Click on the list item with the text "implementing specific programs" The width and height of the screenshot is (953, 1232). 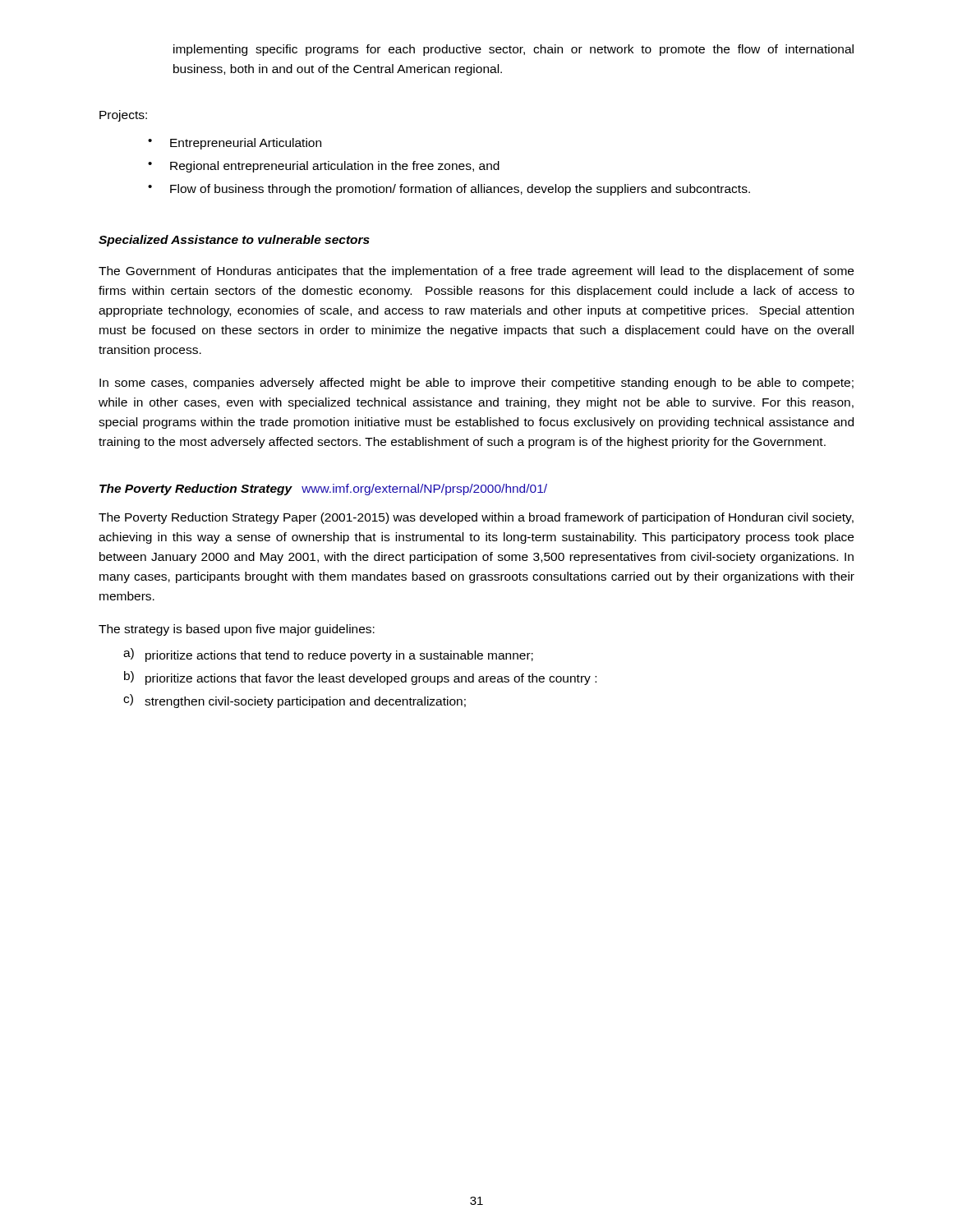(x=476, y=59)
